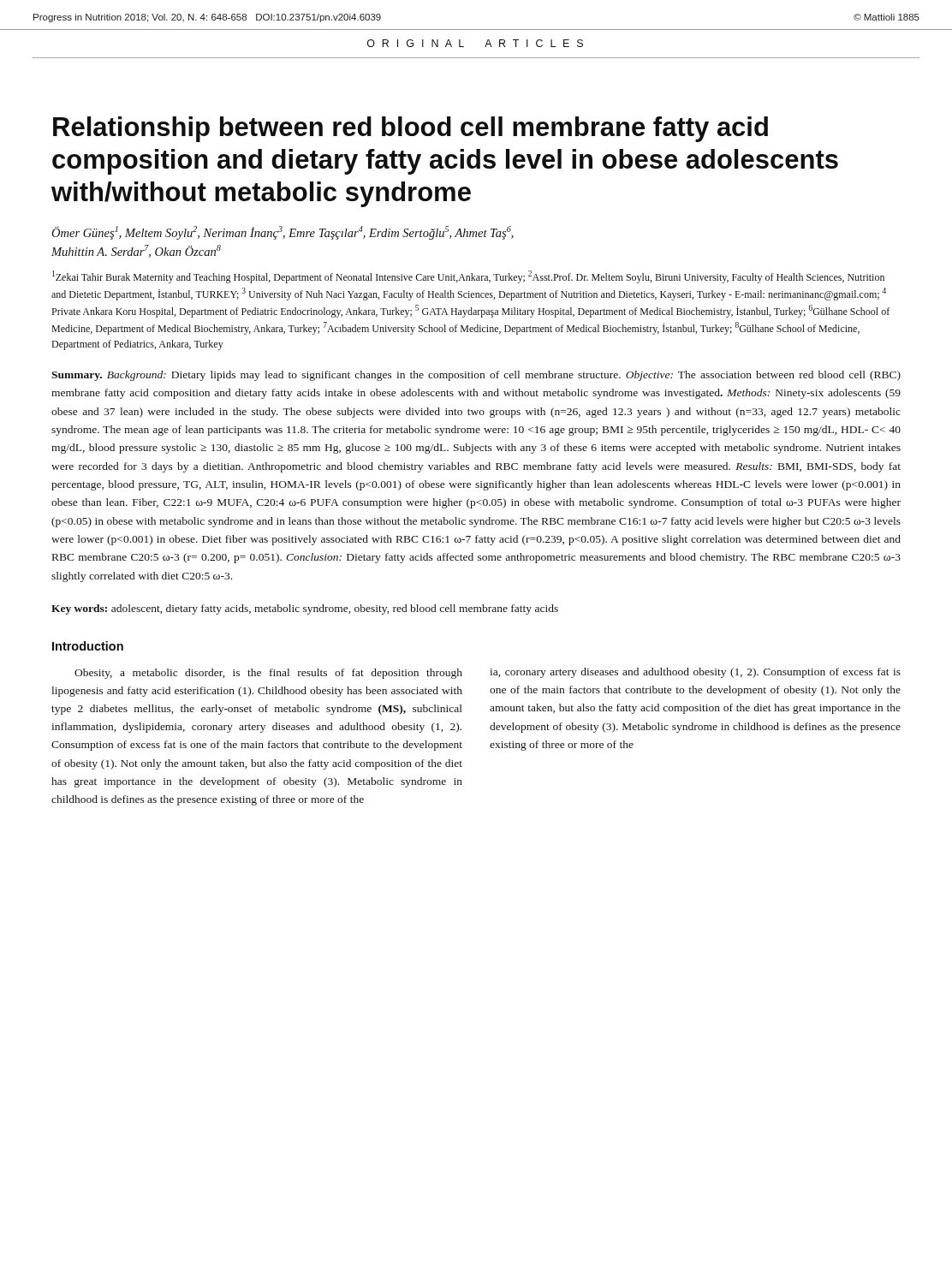
Task: Locate the block starting "Ömer Güneş1, Meltem Soylu2, Neriman İnanç3,"
Action: pyautogui.click(x=283, y=242)
